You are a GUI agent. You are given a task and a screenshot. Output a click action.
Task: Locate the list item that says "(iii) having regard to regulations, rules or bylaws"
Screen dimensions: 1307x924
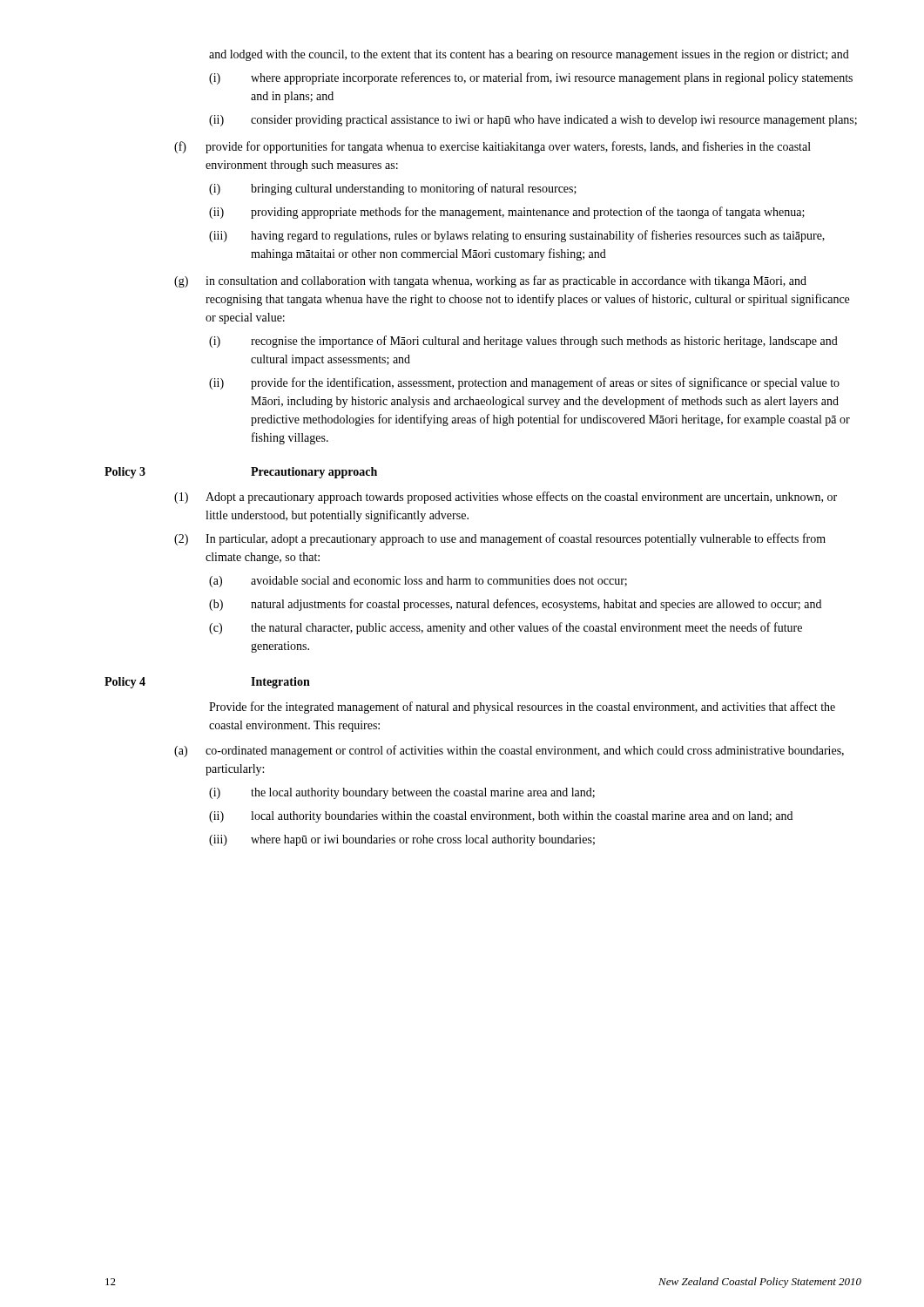click(x=535, y=245)
